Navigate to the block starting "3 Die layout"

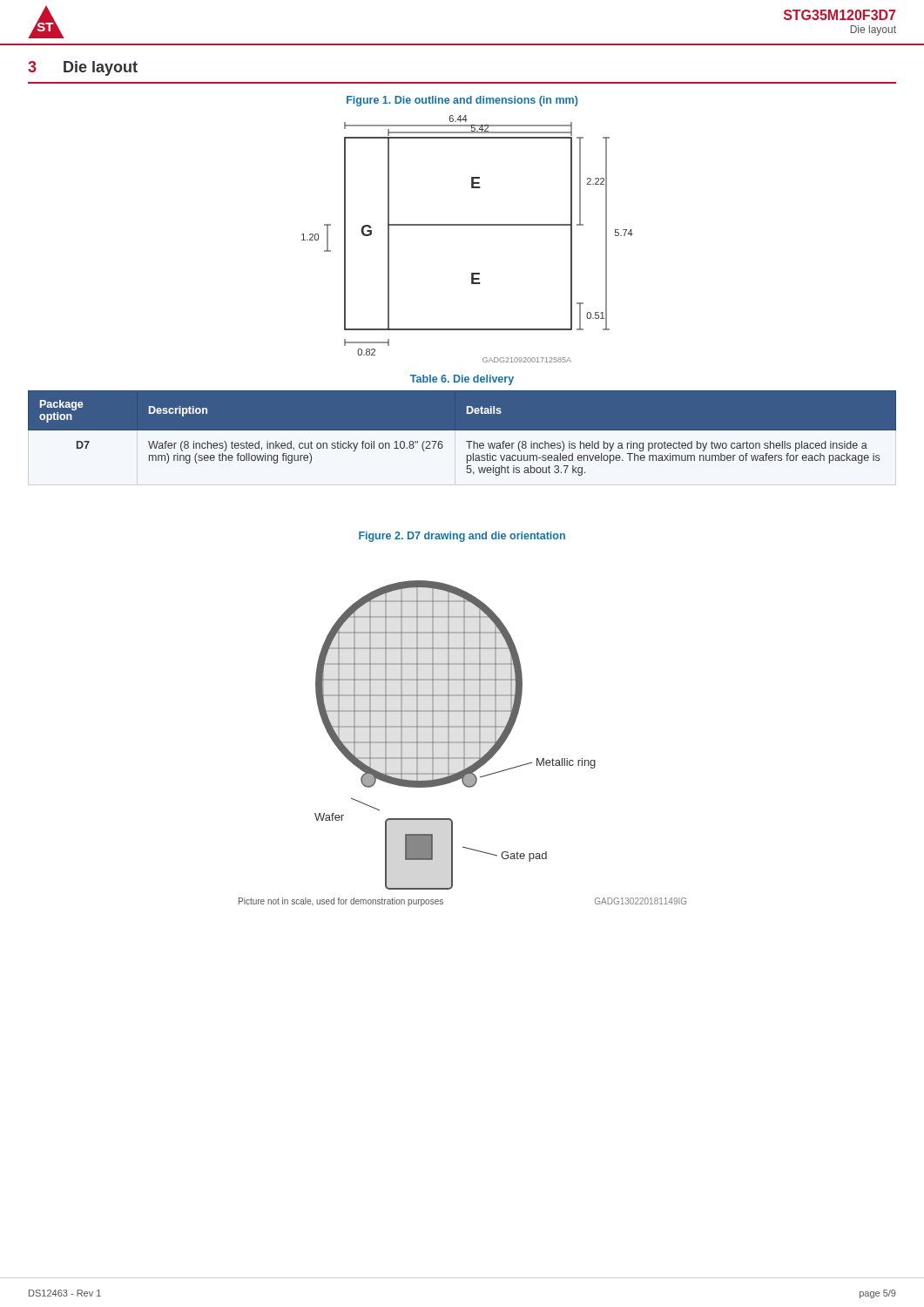(x=83, y=67)
